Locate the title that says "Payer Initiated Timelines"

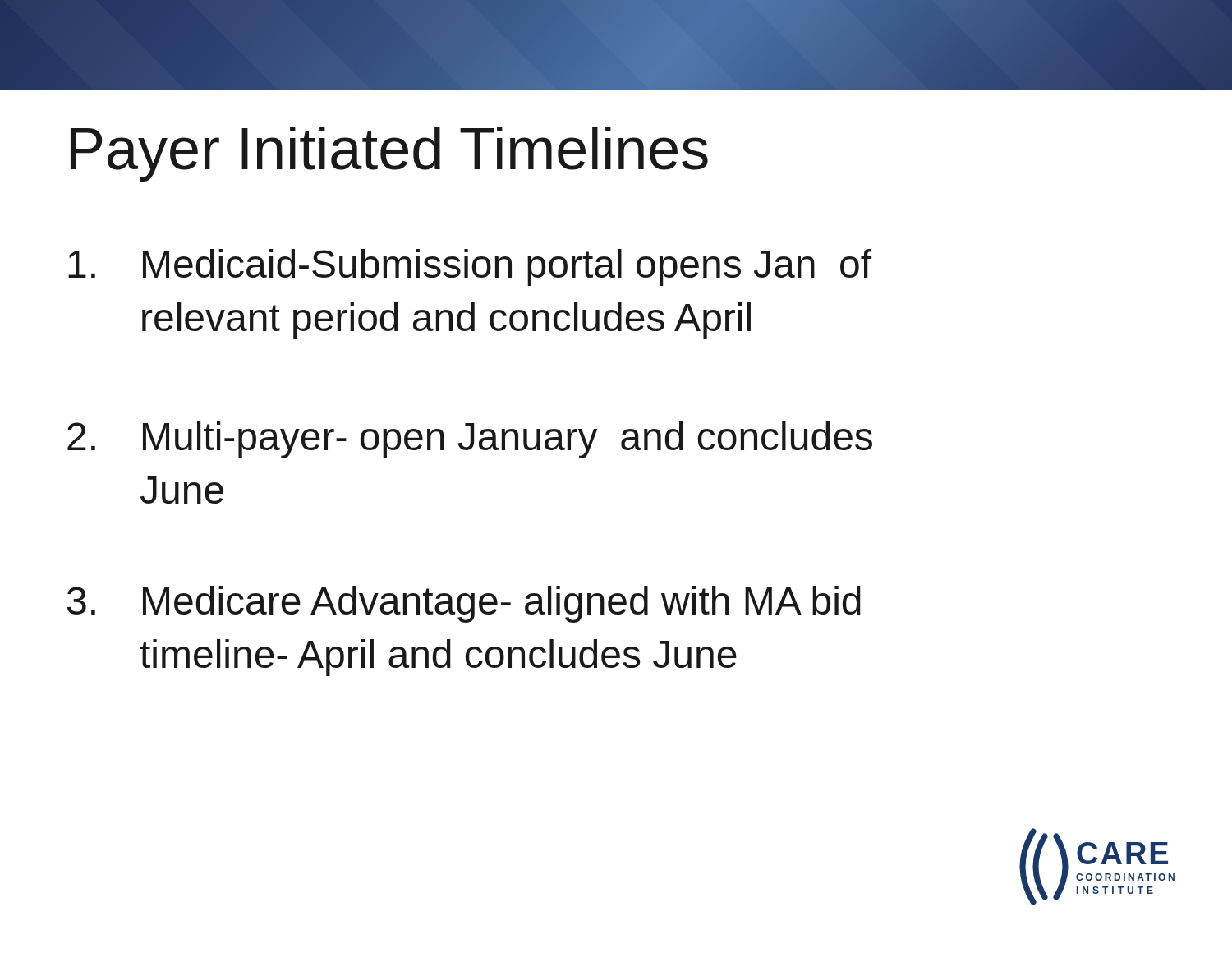[x=388, y=149]
